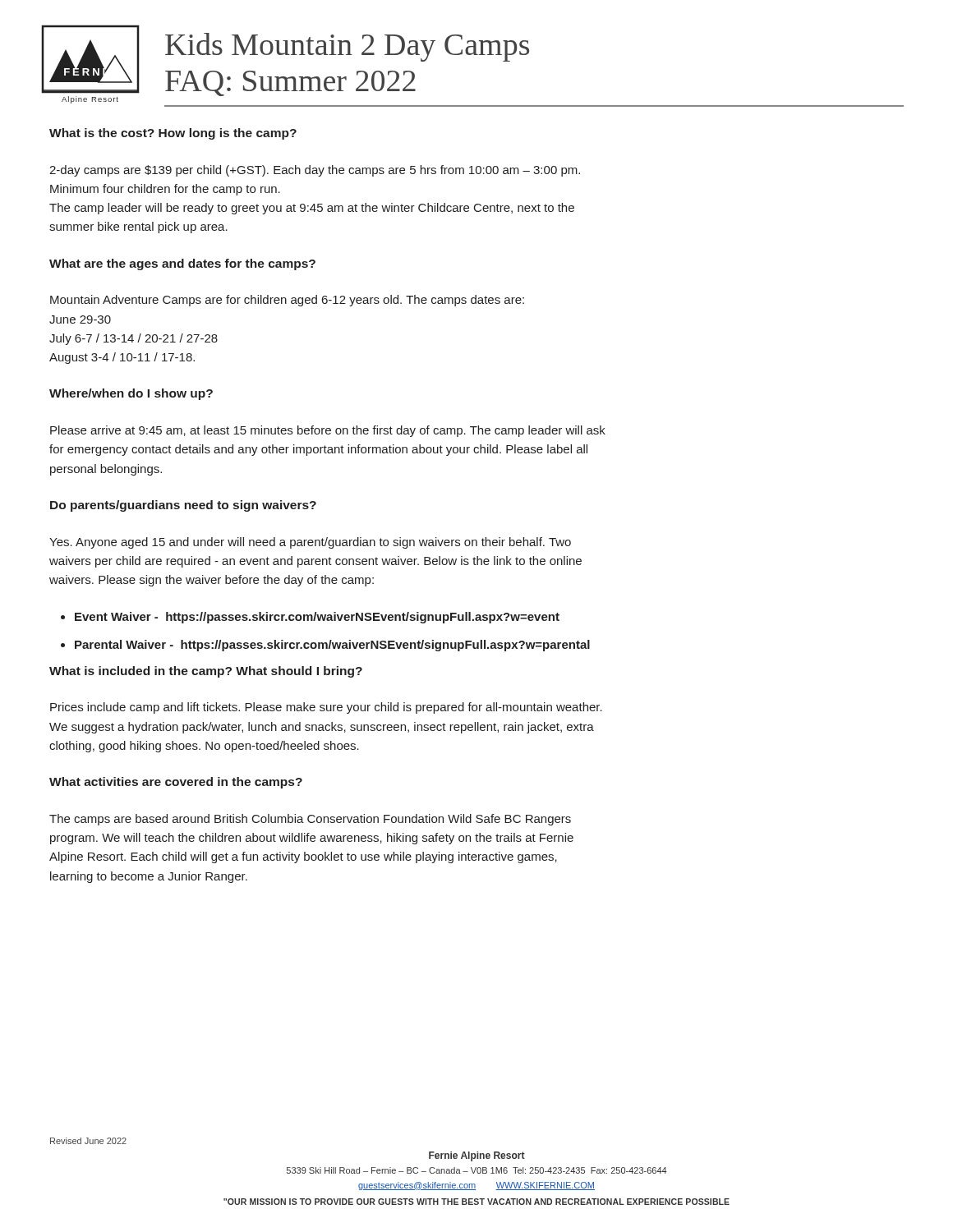Point to the block starting "Where/when do I show"
Image resolution: width=953 pixels, height=1232 pixels.
[x=131, y=394]
